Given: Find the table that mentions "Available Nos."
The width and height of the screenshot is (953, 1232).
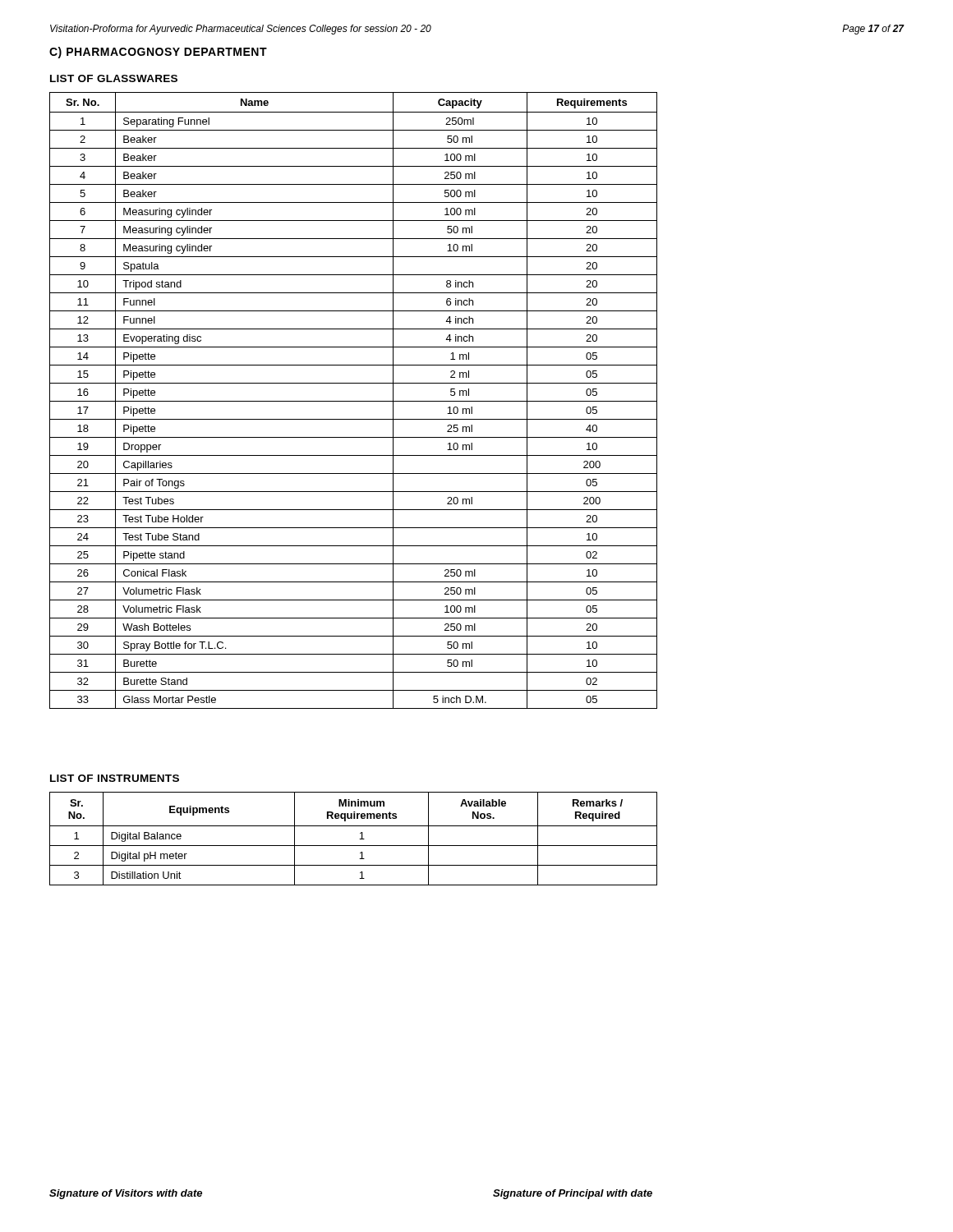Looking at the screenshot, I should pos(353,839).
